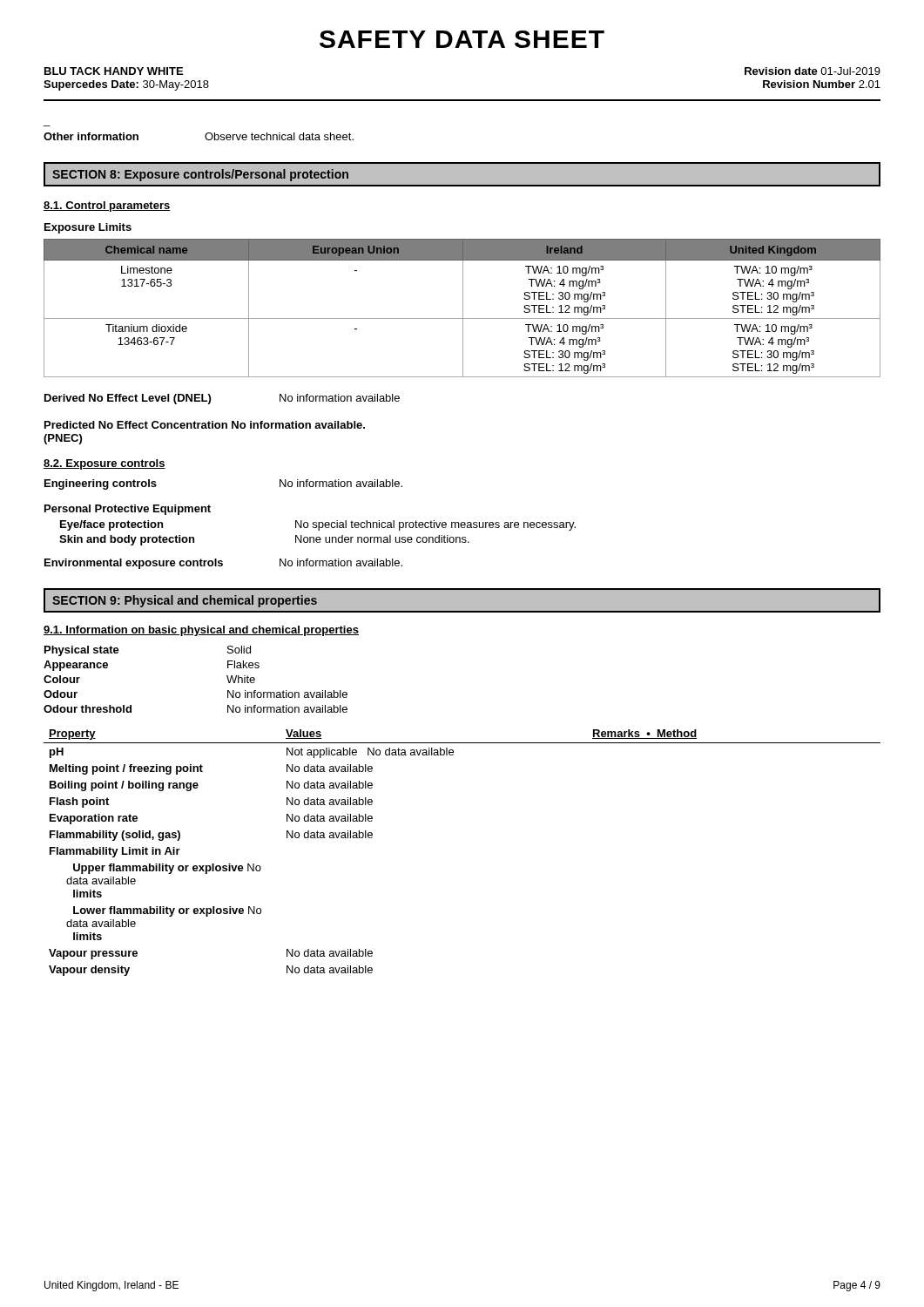Click where it says "Exposure Limits"
This screenshot has width=924, height=1307.
click(88, 227)
